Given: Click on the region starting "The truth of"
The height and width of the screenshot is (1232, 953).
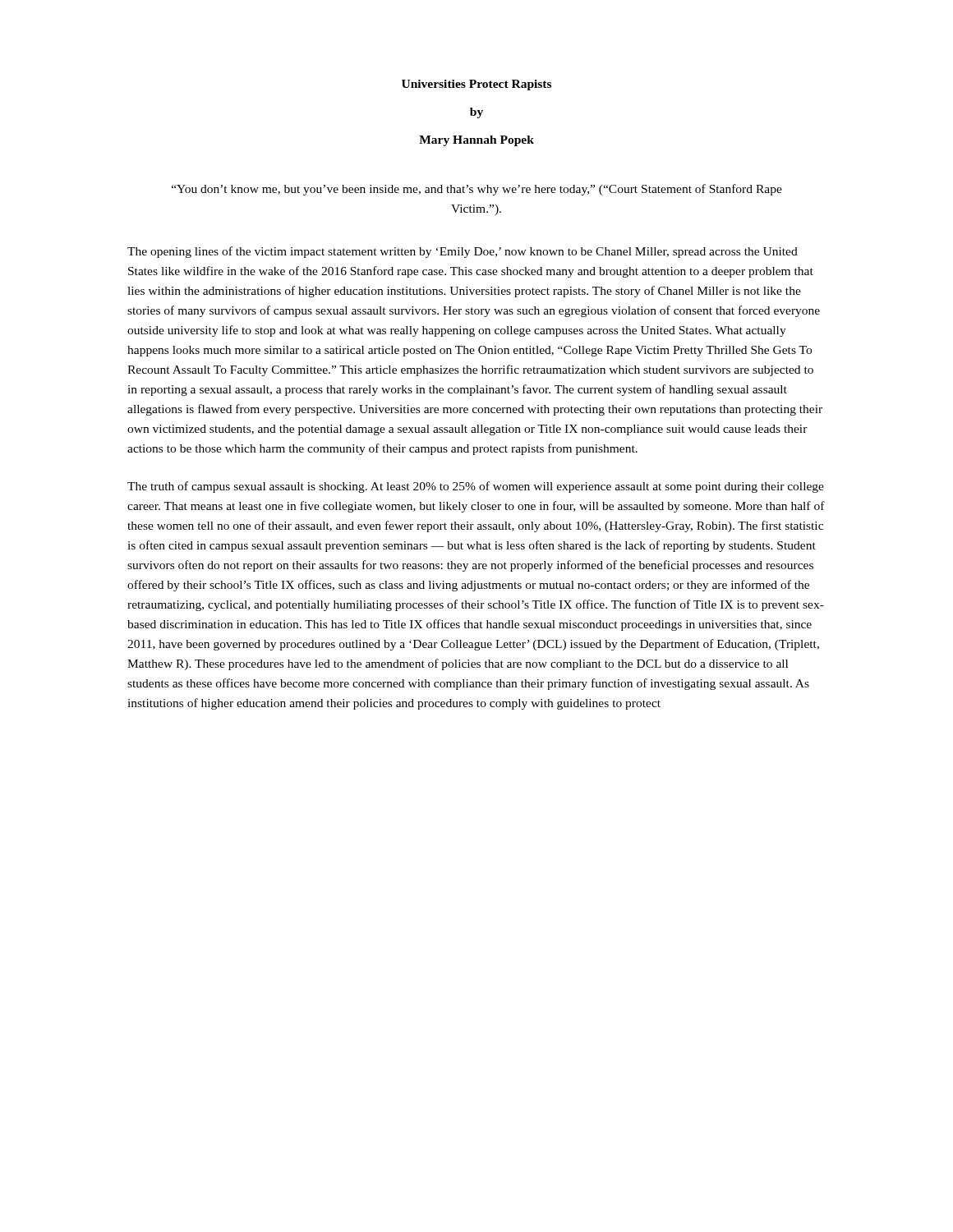Looking at the screenshot, I should point(476,595).
